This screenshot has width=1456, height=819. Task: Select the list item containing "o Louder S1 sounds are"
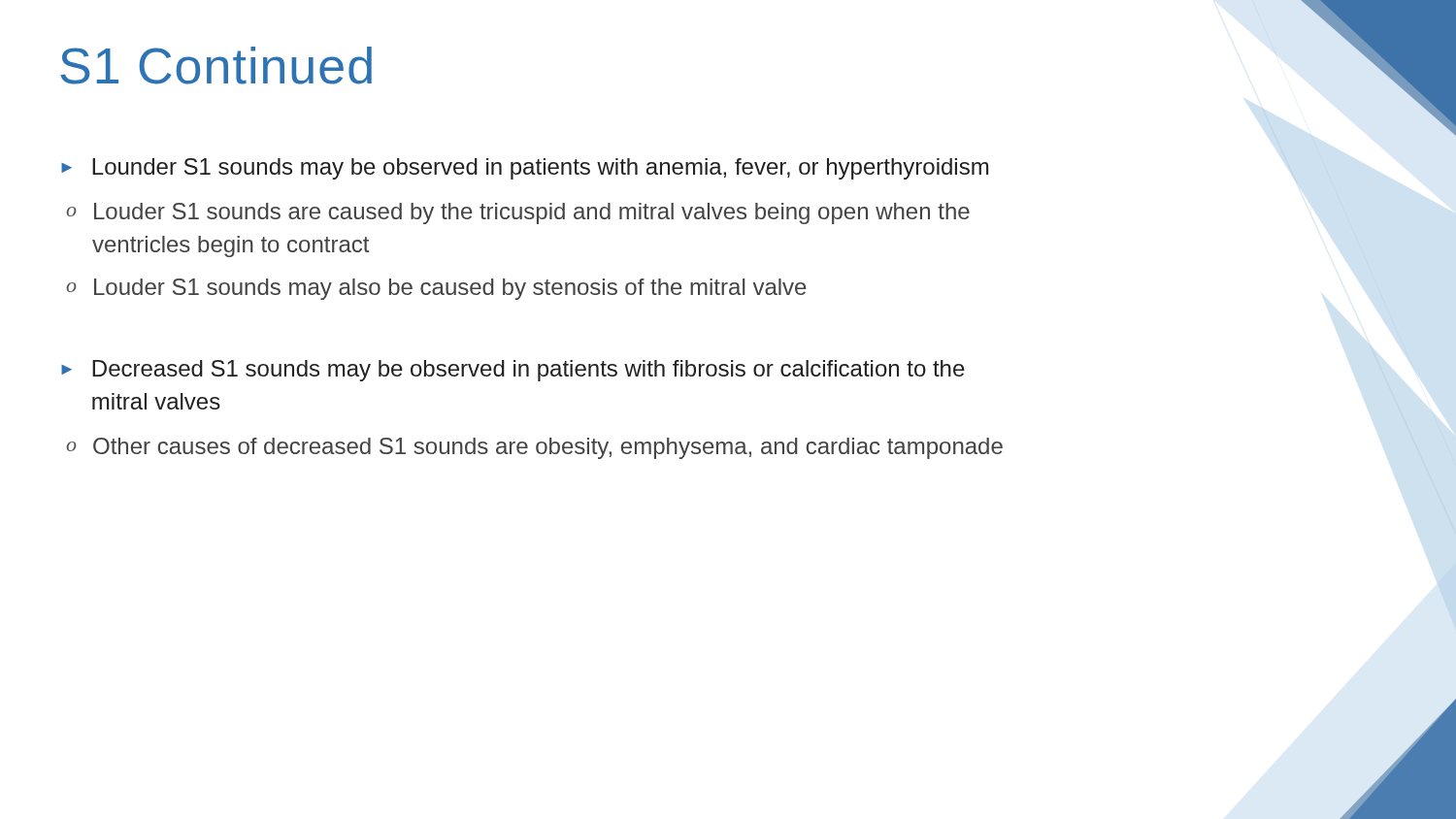pos(538,228)
